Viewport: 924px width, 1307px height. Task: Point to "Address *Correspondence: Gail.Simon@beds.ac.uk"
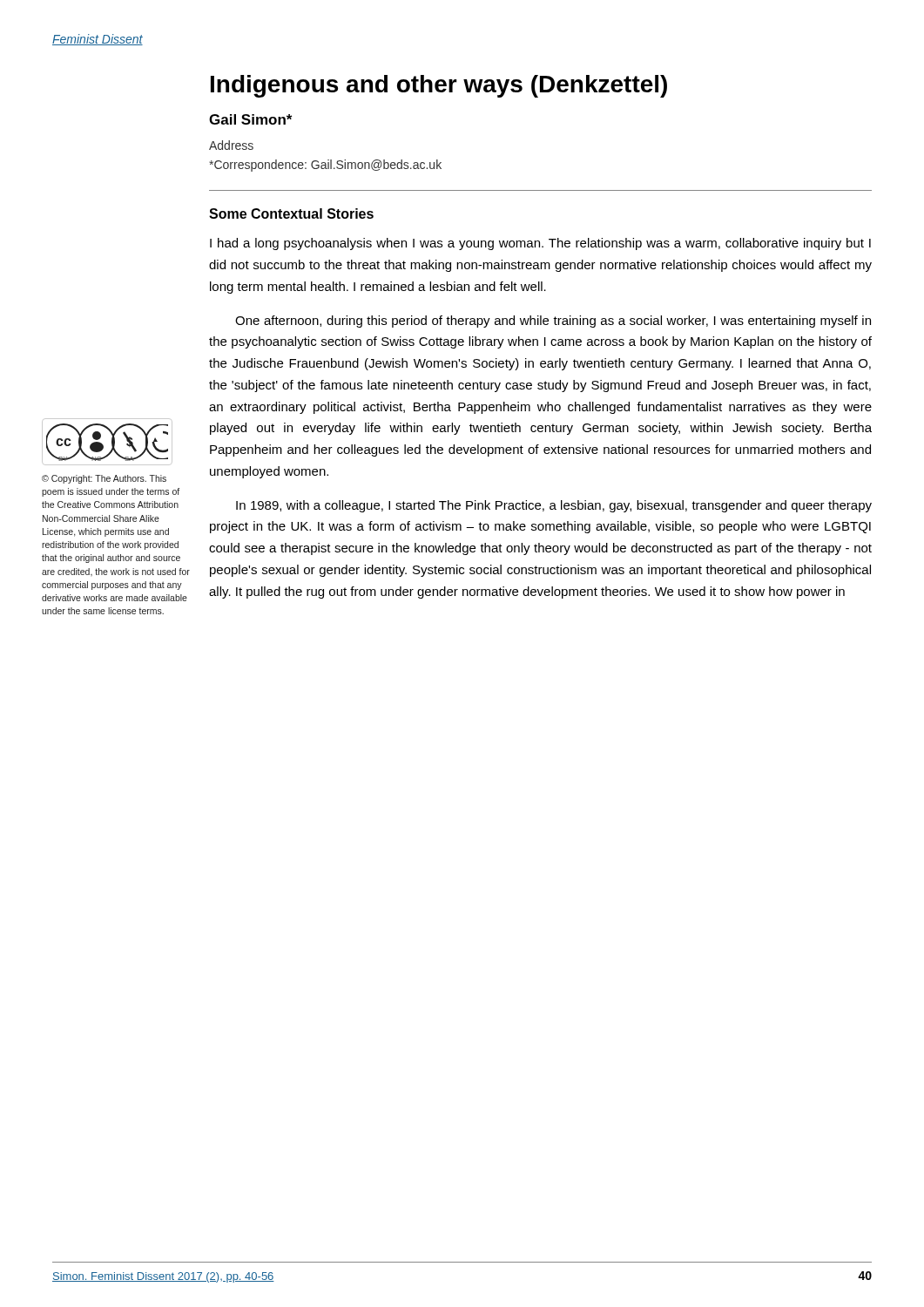tap(325, 155)
